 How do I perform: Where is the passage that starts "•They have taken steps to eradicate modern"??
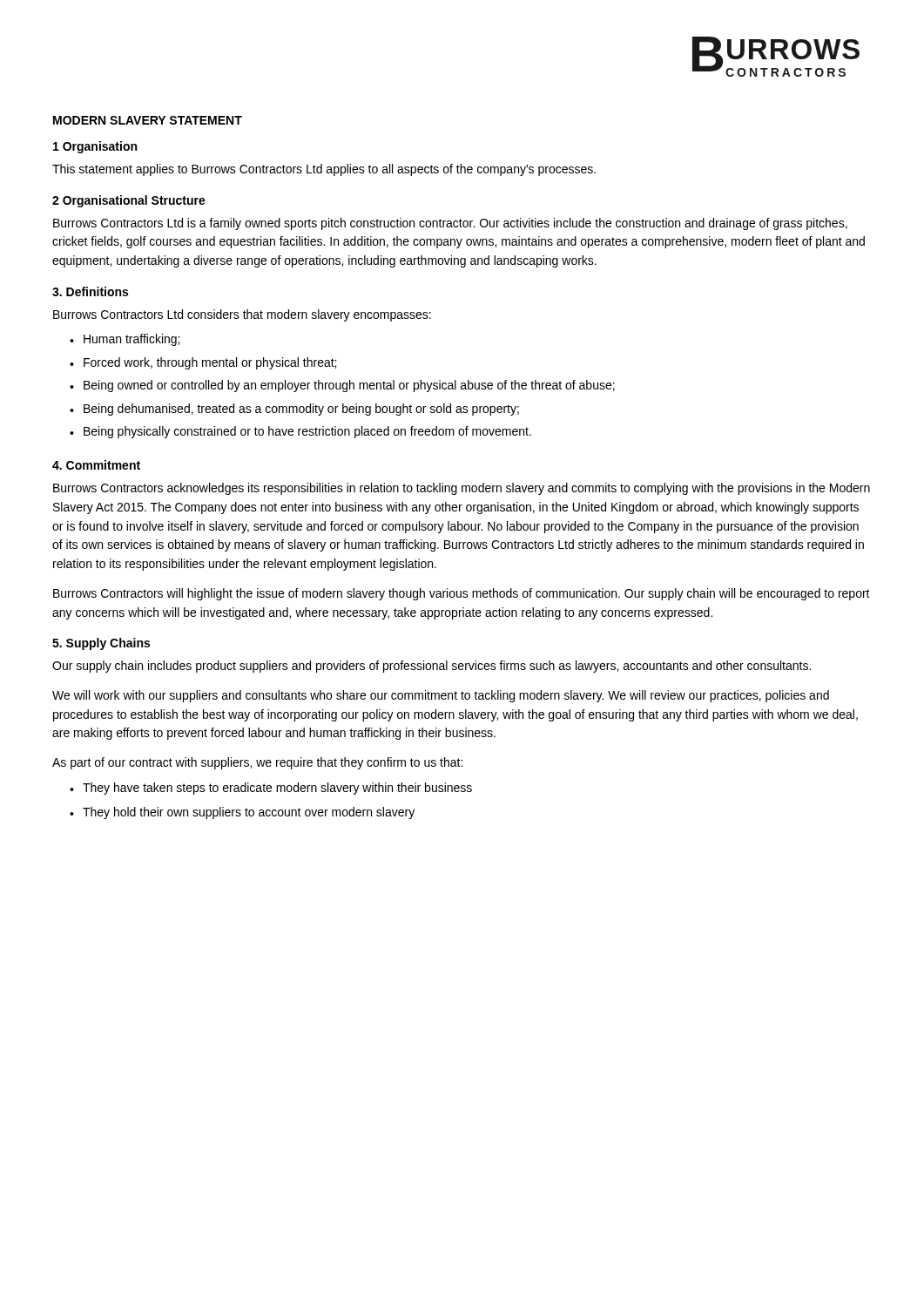click(x=271, y=788)
